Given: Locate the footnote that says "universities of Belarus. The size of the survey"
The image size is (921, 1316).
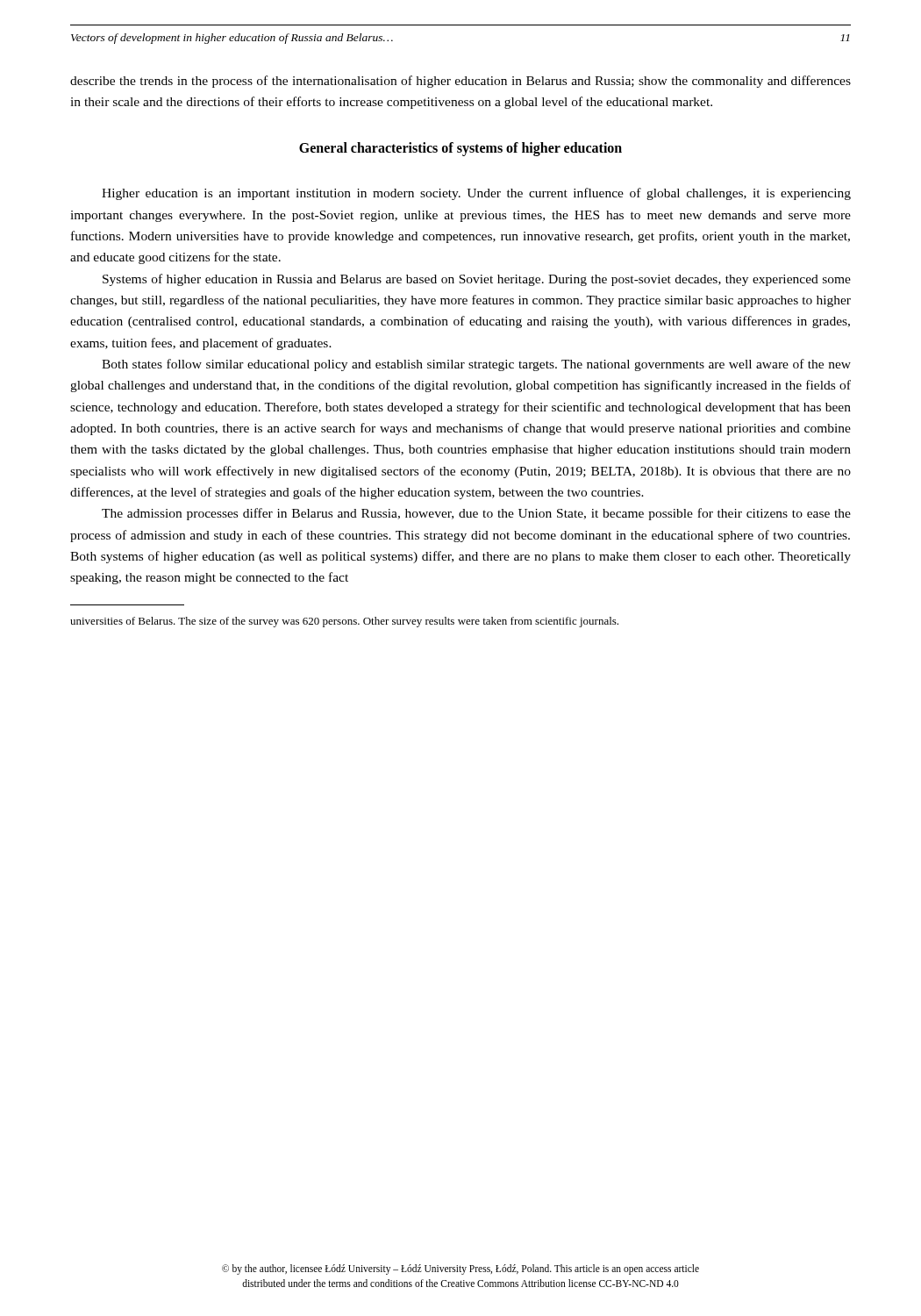Looking at the screenshot, I should [460, 617].
